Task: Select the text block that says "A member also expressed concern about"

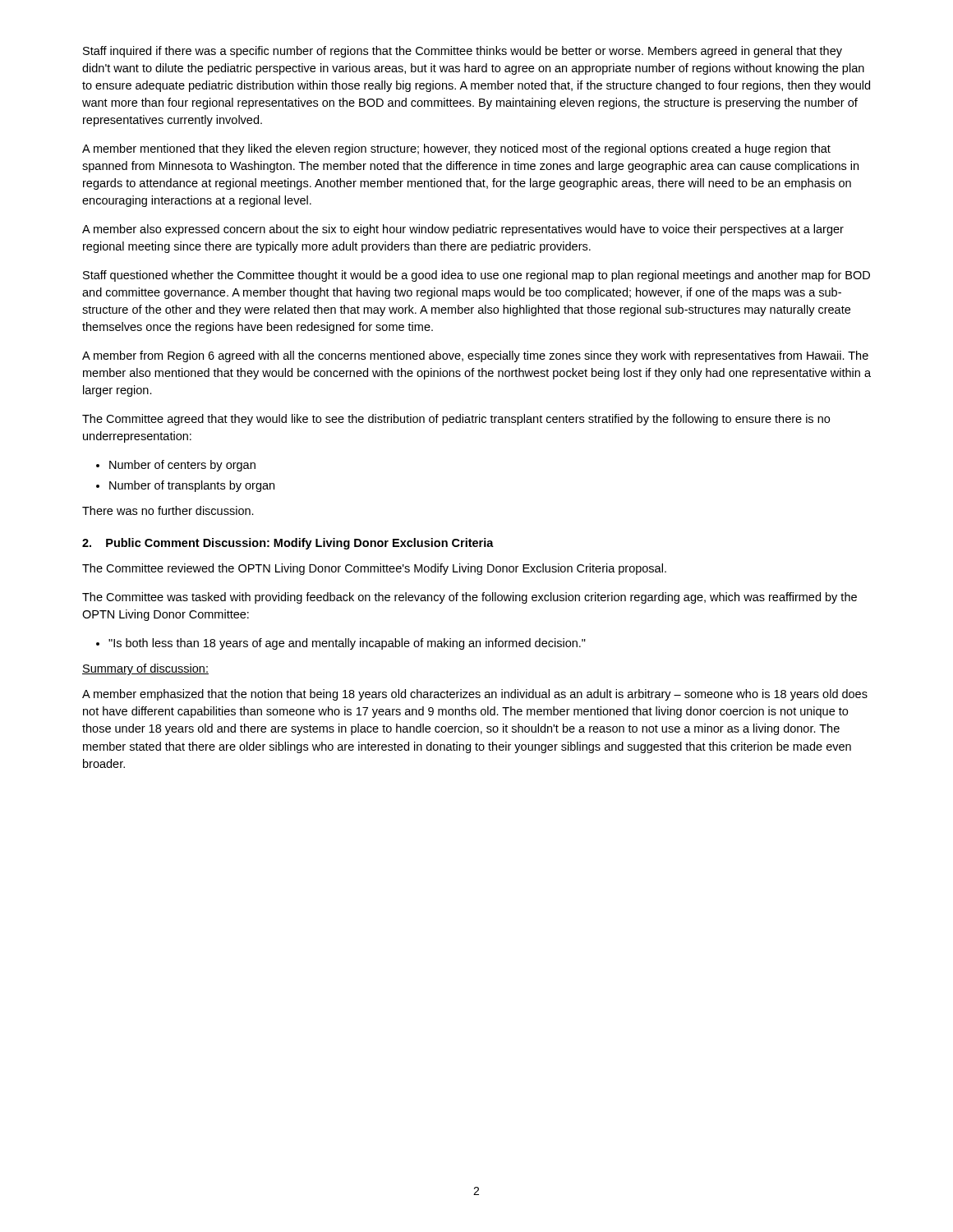Action: (x=463, y=238)
